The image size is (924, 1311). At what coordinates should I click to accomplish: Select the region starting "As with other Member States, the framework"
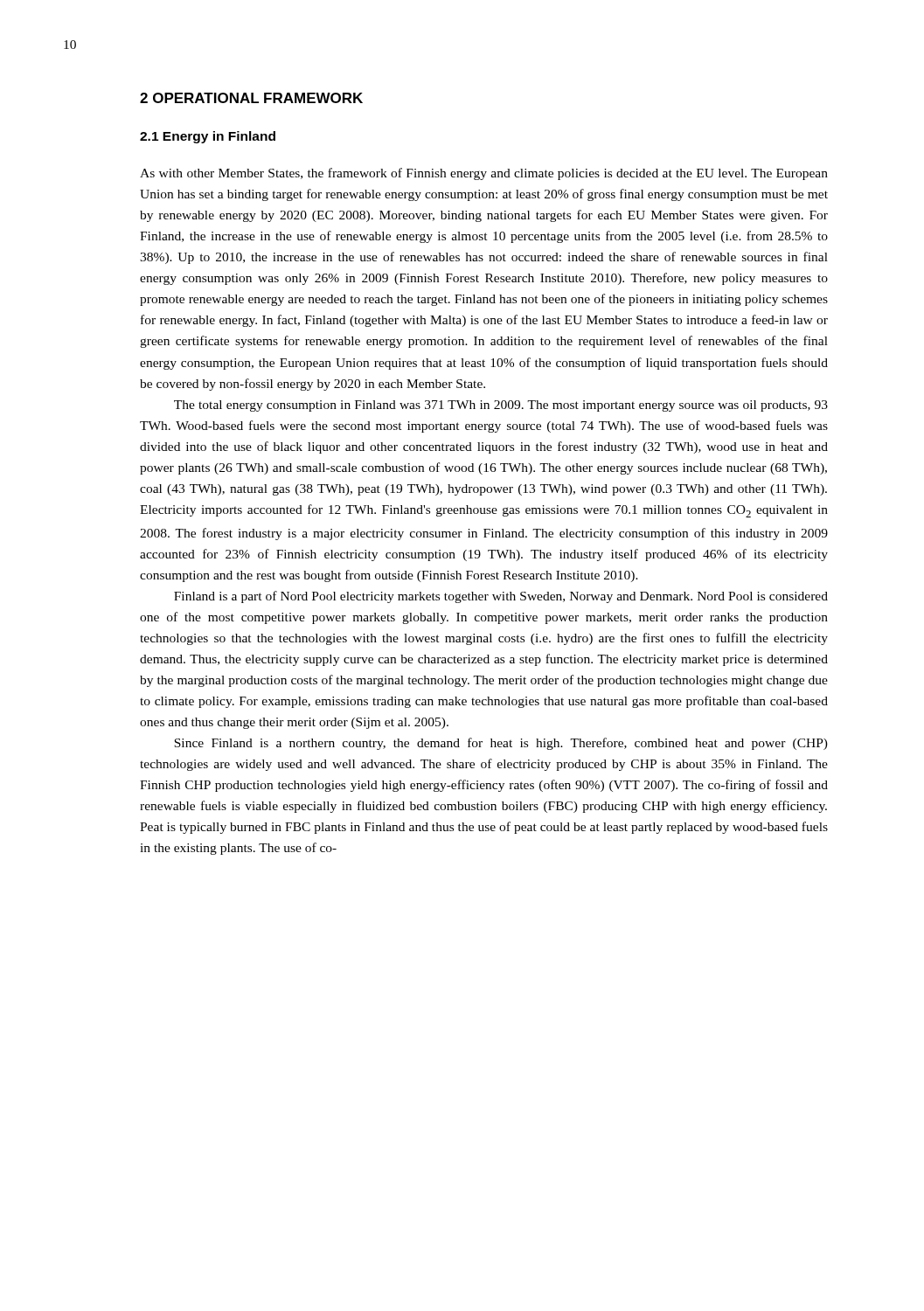[484, 278]
